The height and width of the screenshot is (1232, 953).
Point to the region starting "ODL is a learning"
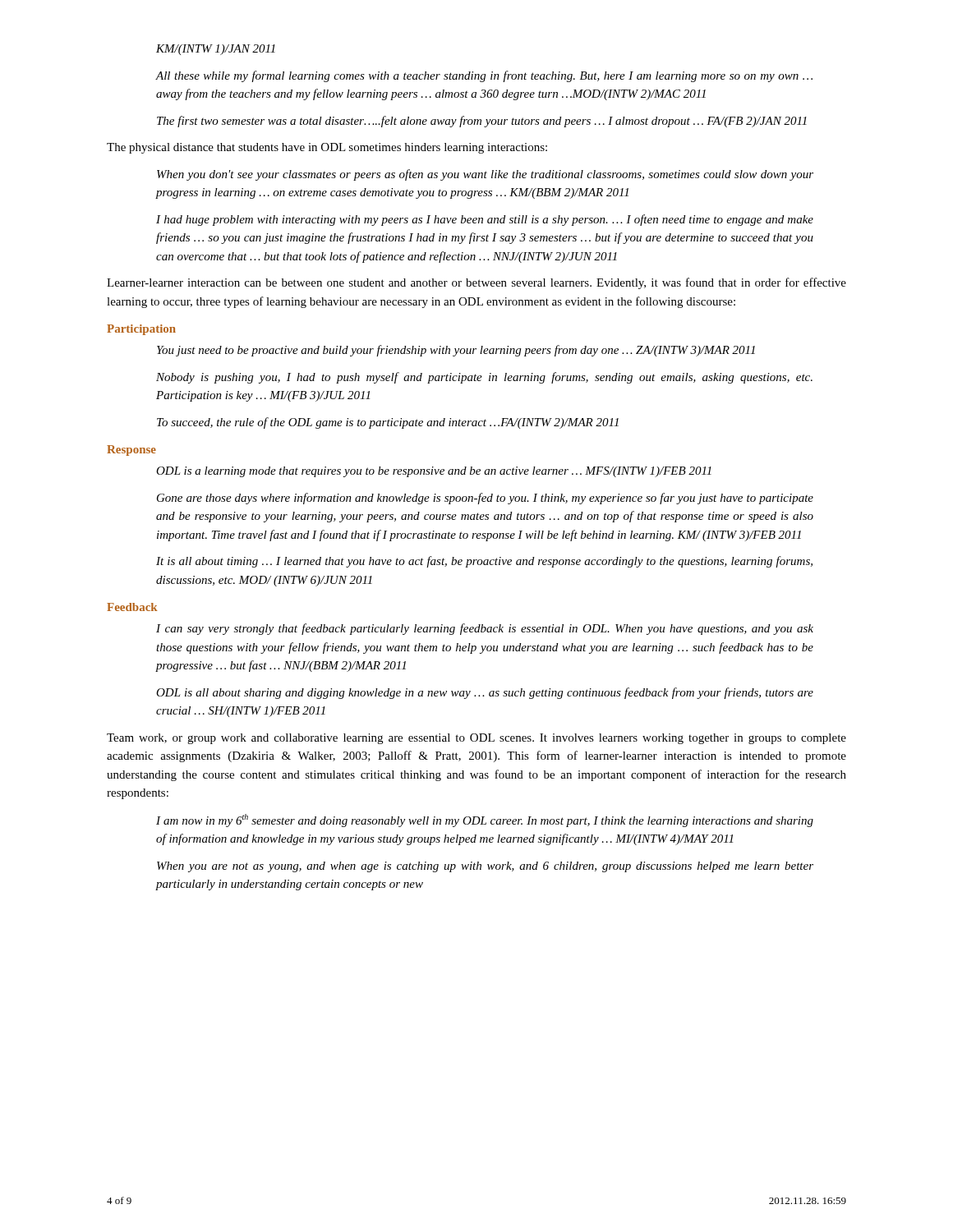coord(485,471)
